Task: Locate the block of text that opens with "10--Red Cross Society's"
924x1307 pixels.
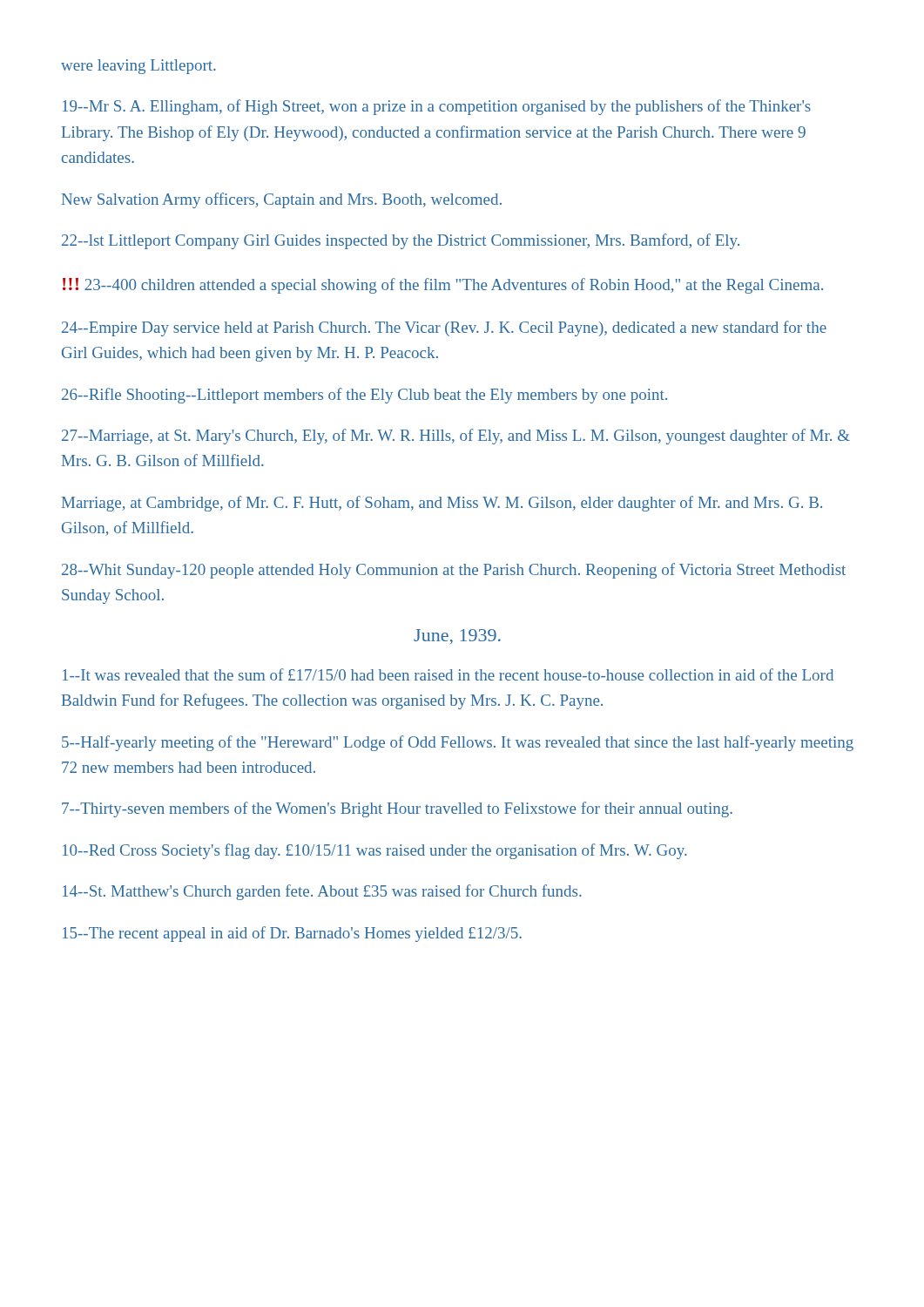Action: [x=374, y=850]
